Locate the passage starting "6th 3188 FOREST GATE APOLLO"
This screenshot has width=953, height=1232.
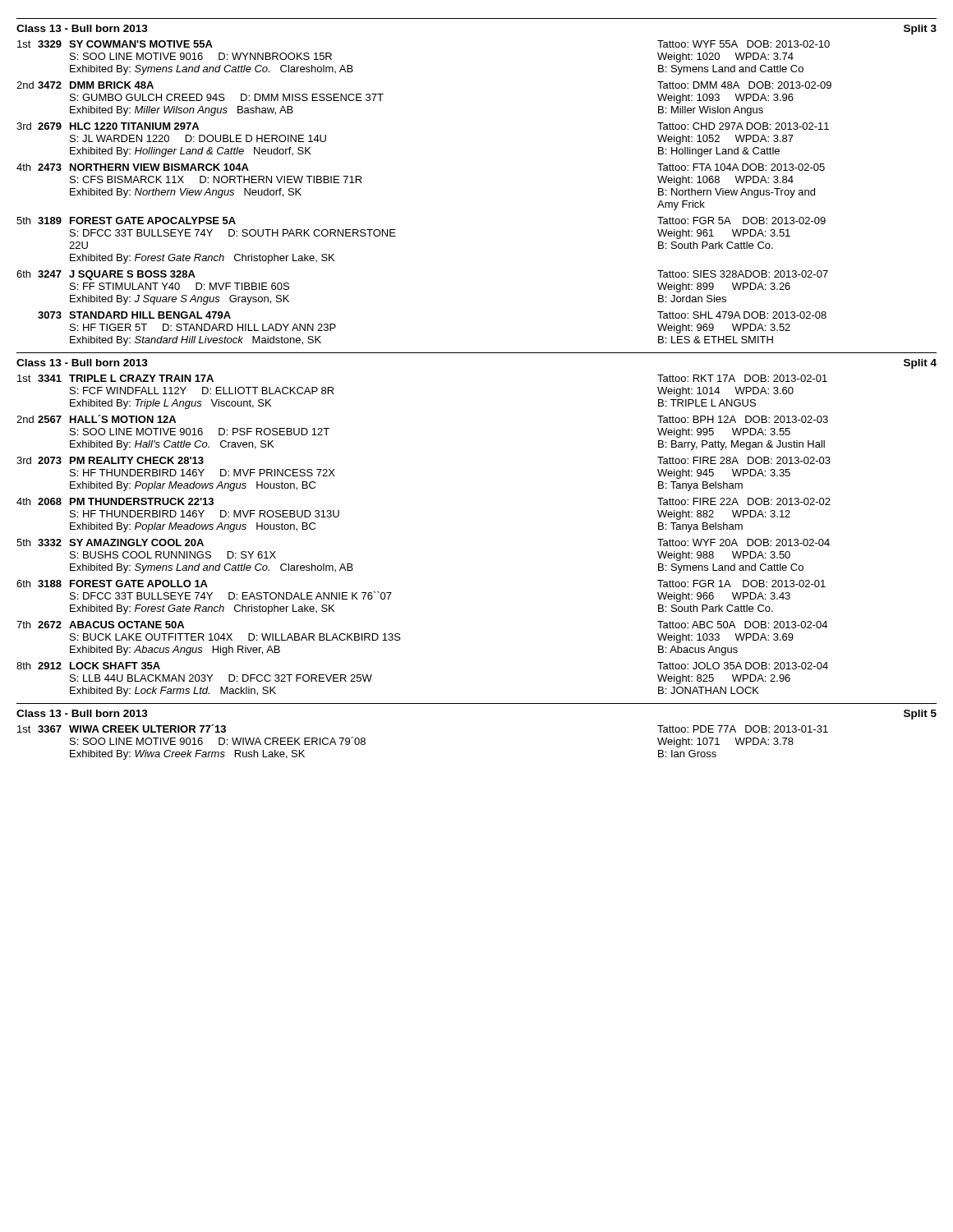41,584
